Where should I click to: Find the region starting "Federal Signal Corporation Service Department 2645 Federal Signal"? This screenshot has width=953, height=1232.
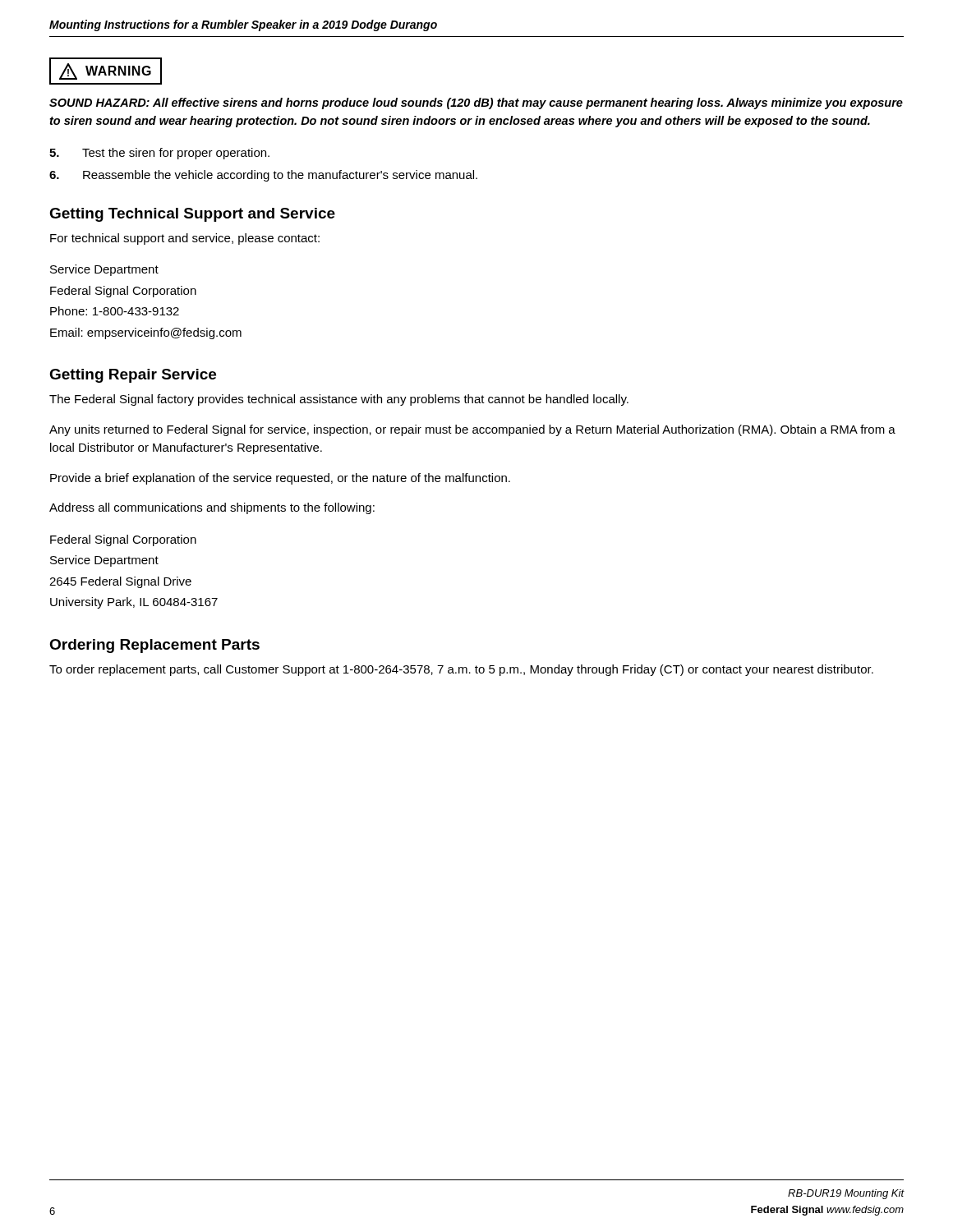click(134, 570)
